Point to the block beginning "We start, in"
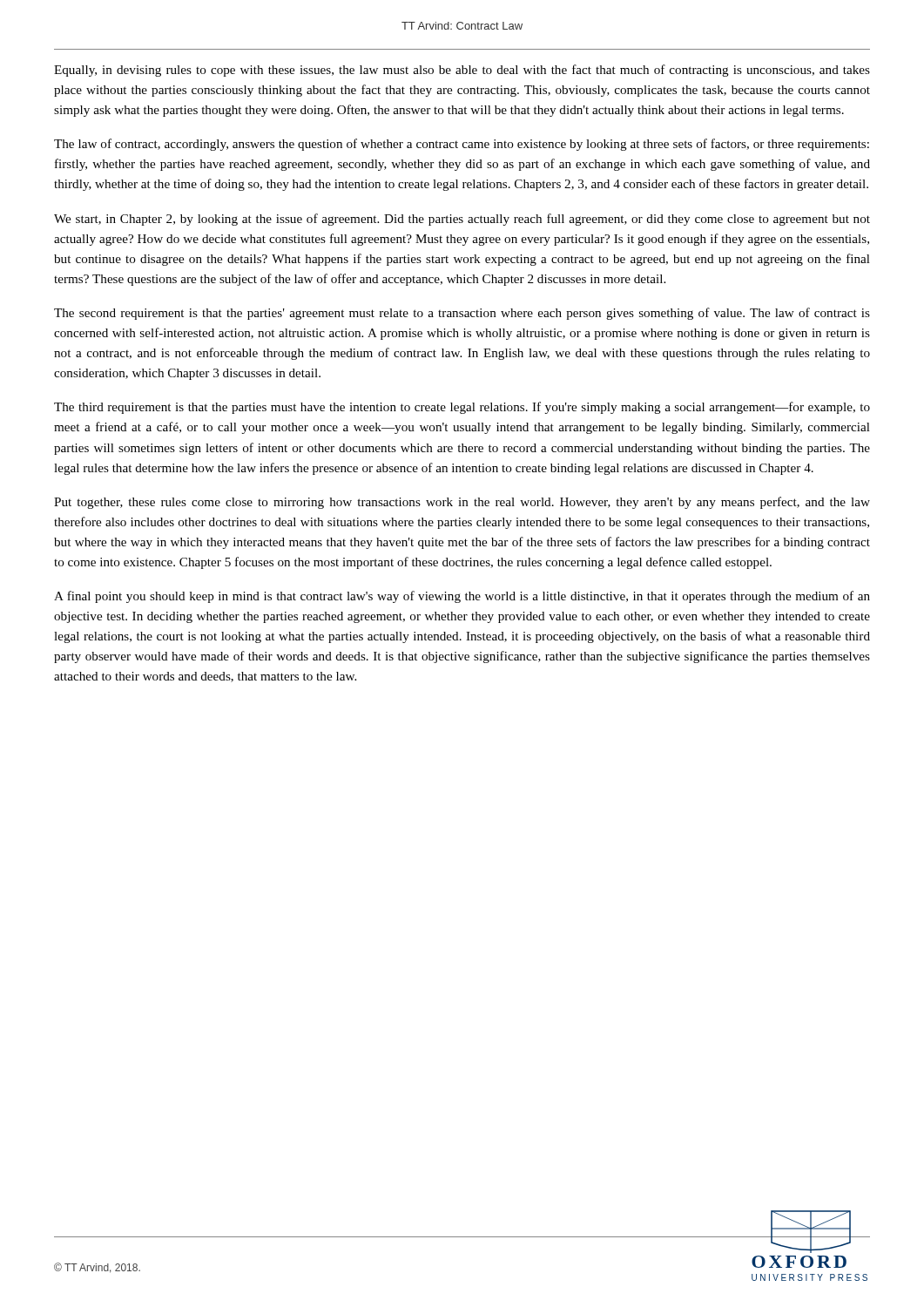Image resolution: width=924 pixels, height=1307 pixels. [x=462, y=248]
